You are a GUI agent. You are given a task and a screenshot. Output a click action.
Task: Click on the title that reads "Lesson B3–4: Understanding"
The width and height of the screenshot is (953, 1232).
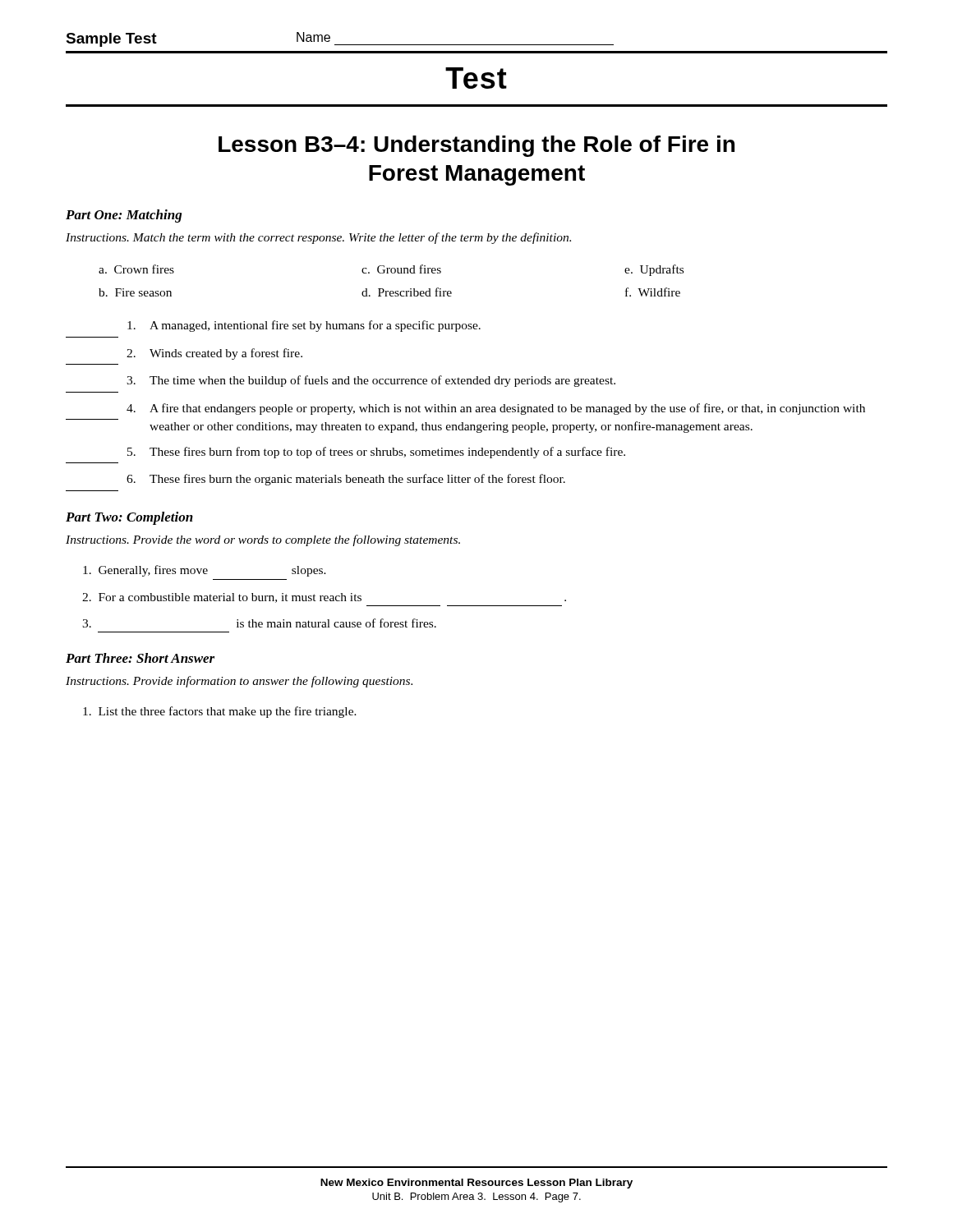(x=476, y=159)
